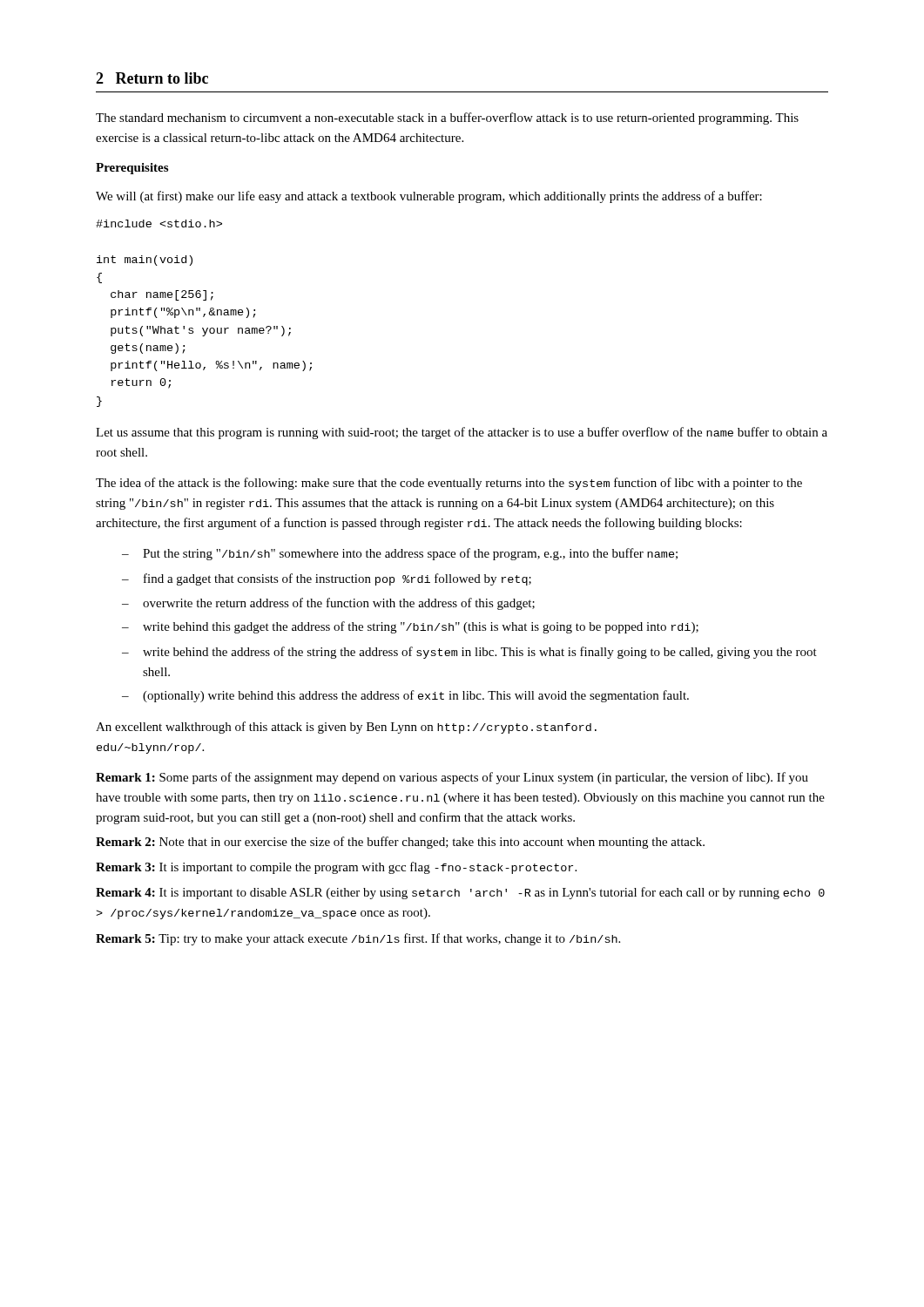Point to the block beginning "The standard mechanism to"

point(462,128)
